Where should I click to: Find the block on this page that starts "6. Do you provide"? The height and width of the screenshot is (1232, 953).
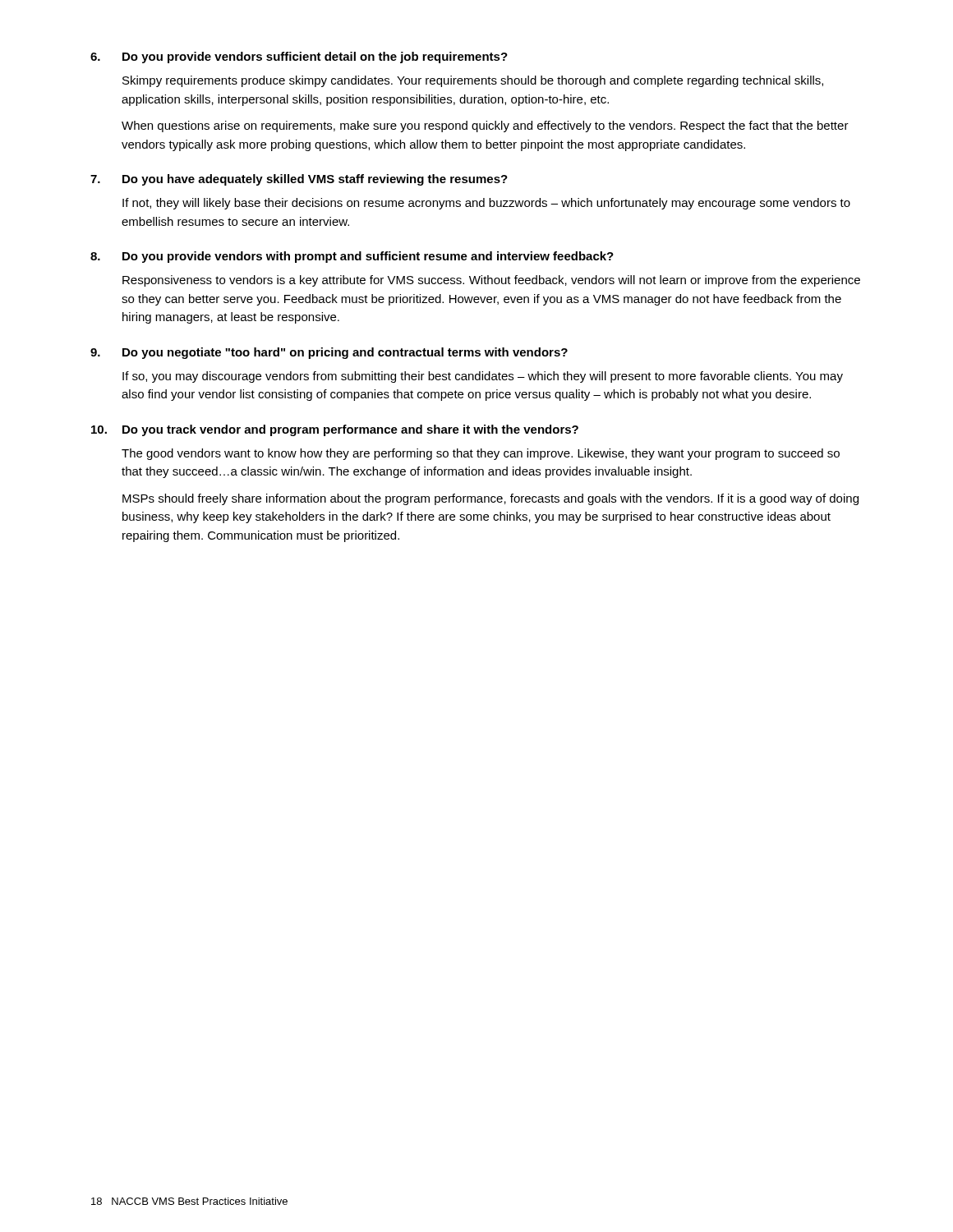pos(476,101)
